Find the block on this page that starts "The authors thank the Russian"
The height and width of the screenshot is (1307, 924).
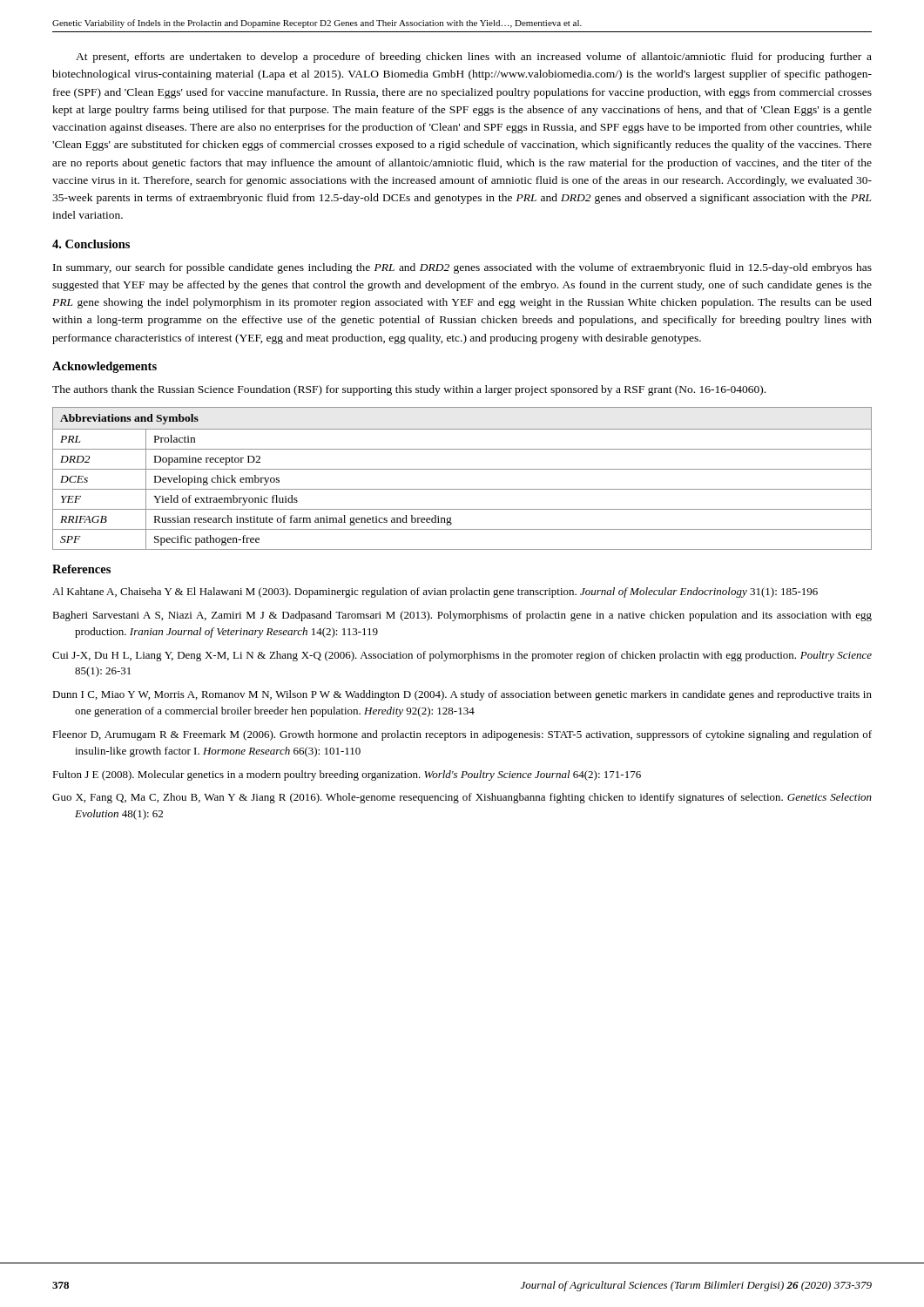[462, 389]
